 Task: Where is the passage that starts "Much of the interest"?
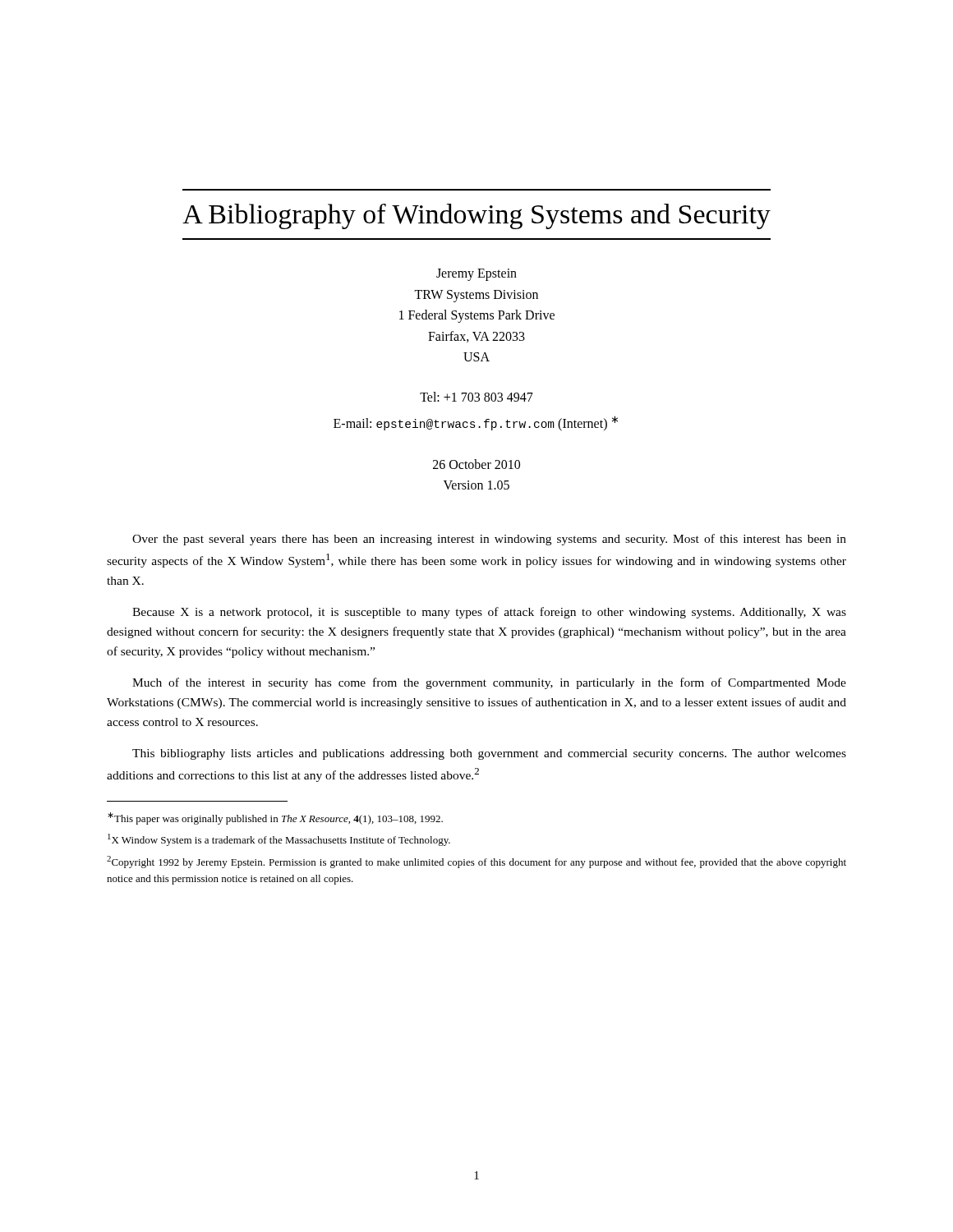click(476, 702)
